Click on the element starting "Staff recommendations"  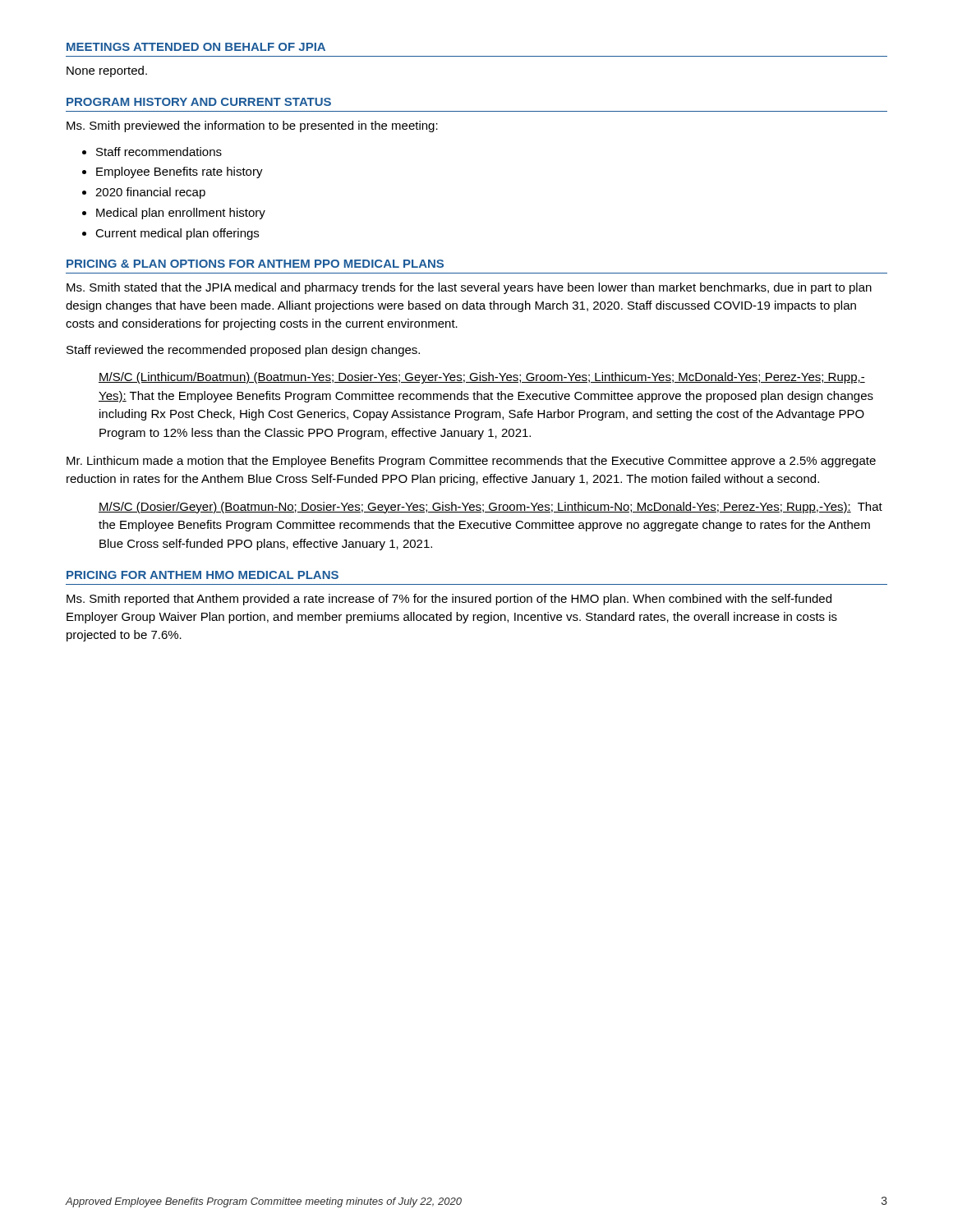(159, 151)
